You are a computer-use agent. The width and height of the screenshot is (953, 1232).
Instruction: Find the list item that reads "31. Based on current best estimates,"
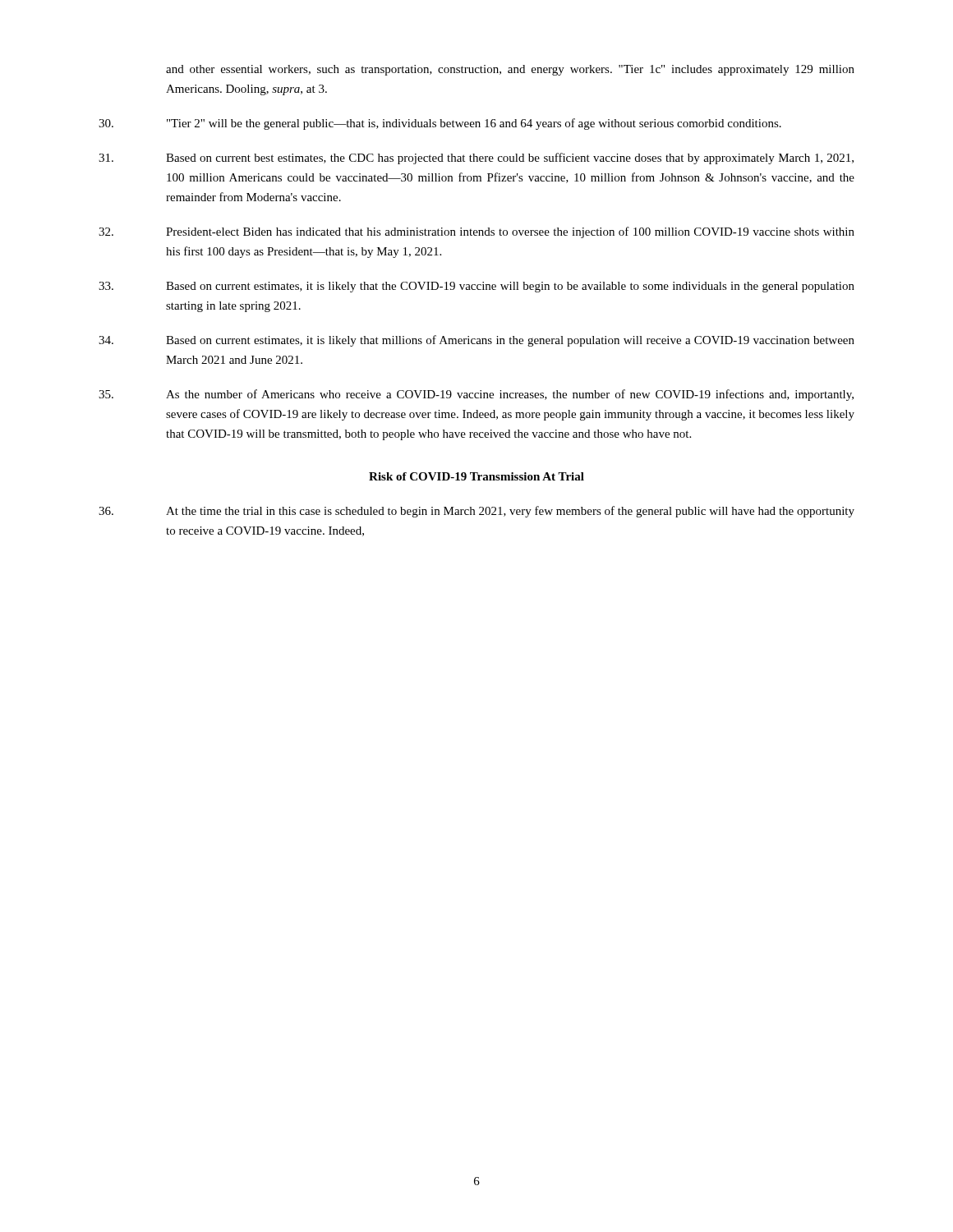476,177
